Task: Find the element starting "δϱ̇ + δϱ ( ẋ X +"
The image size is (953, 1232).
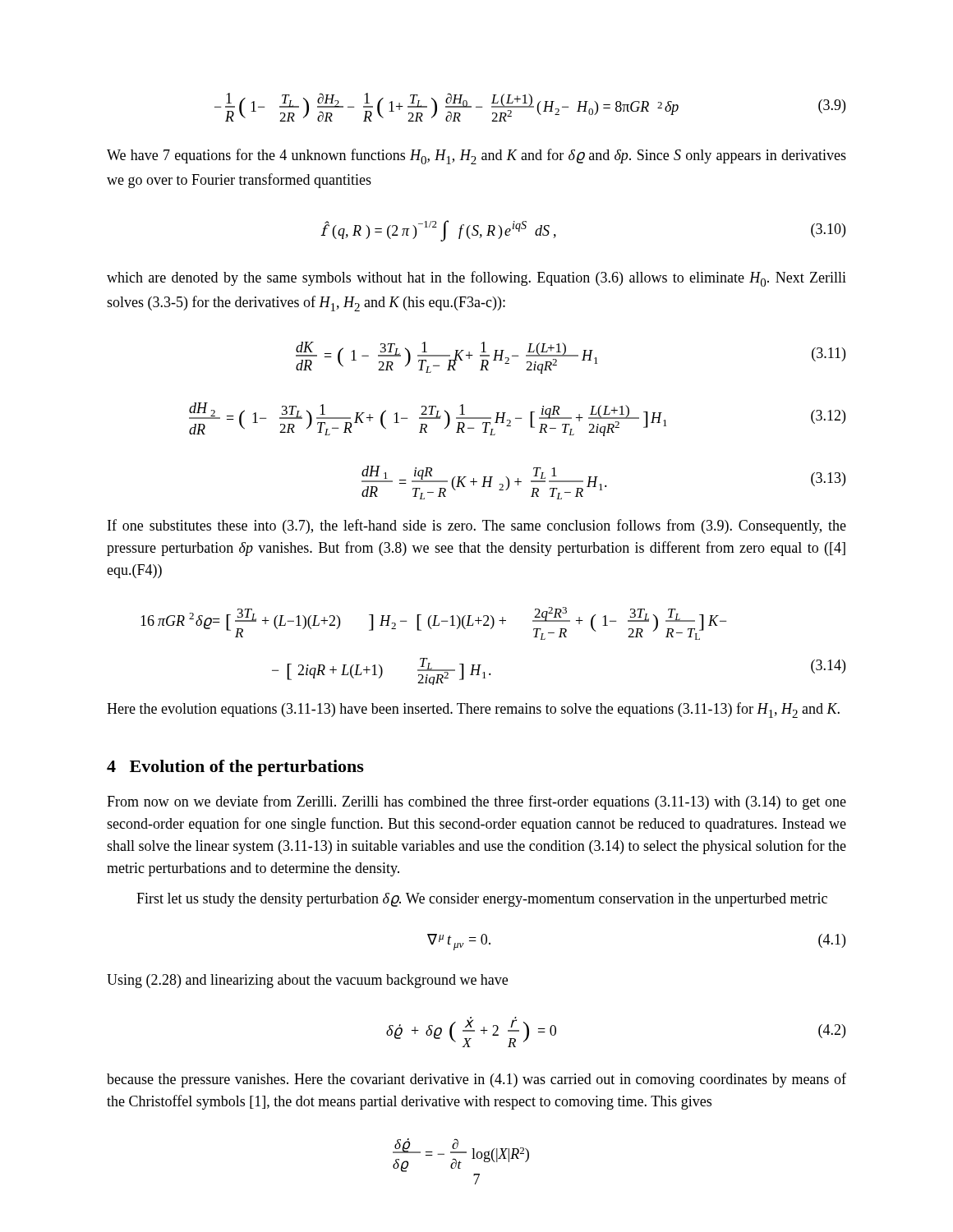Action: 468,1031
